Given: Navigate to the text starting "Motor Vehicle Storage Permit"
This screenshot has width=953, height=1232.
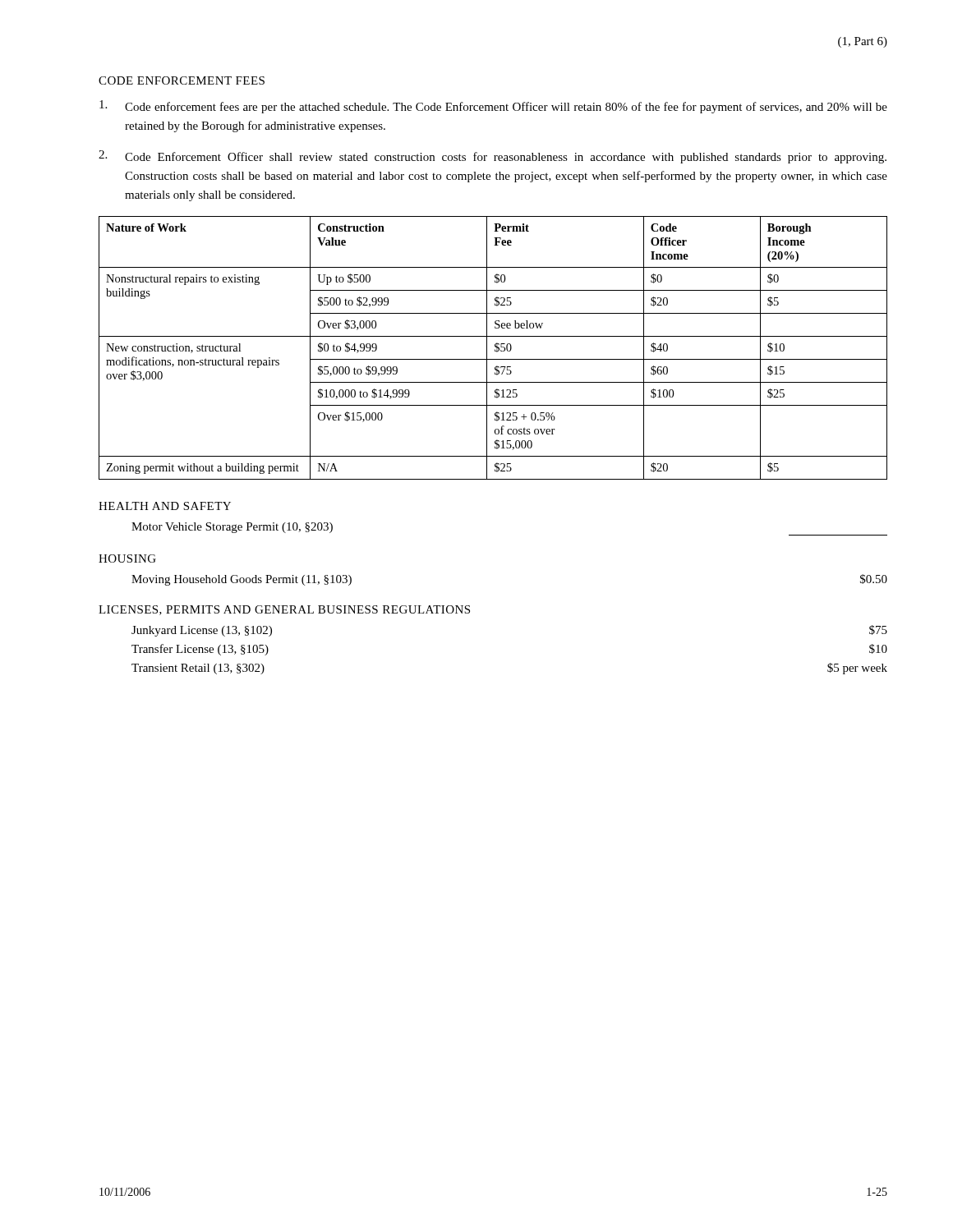Looking at the screenshot, I should click(x=232, y=528).
